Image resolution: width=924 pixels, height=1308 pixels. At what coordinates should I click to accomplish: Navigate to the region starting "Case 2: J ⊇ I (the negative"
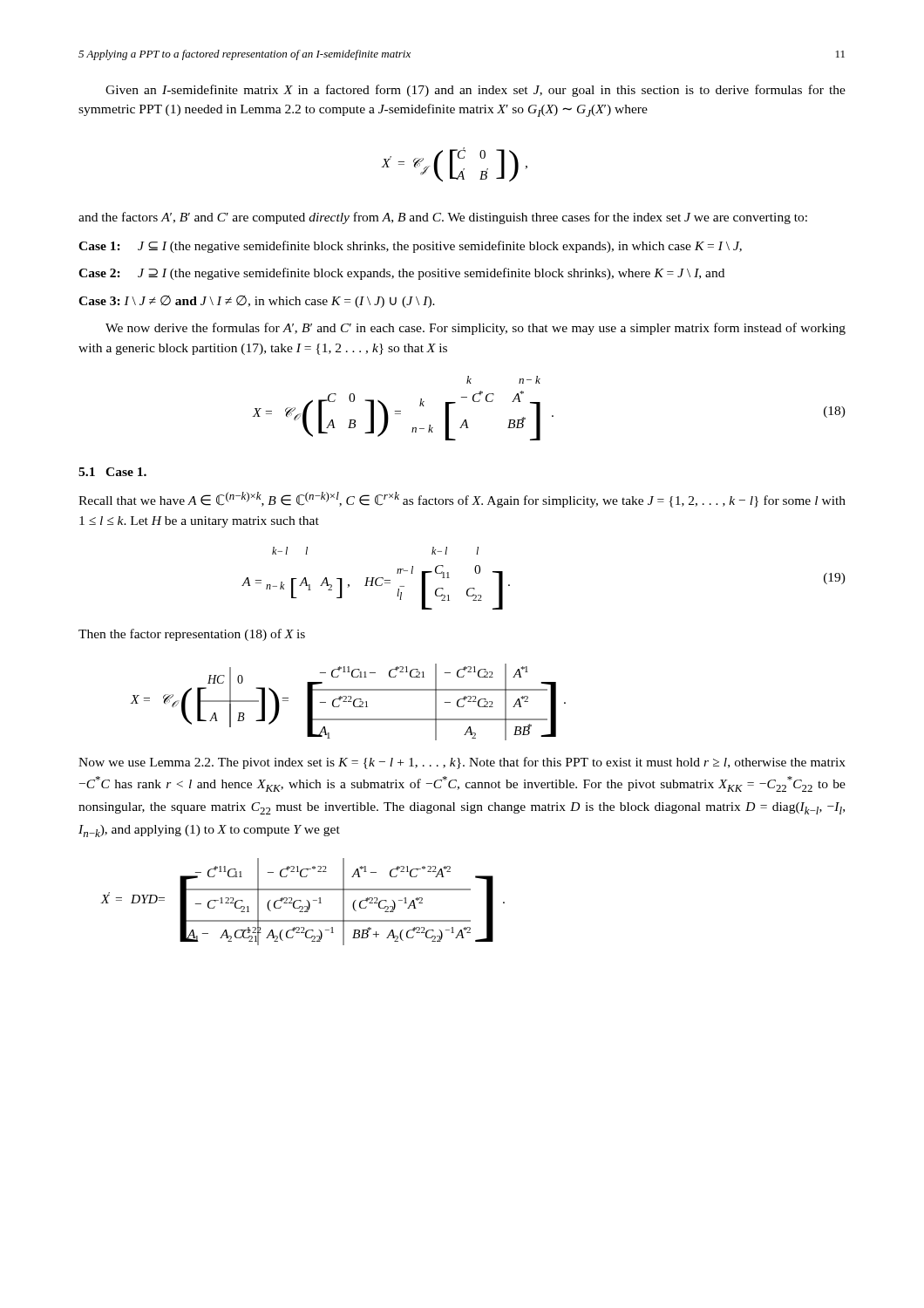(x=462, y=273)
